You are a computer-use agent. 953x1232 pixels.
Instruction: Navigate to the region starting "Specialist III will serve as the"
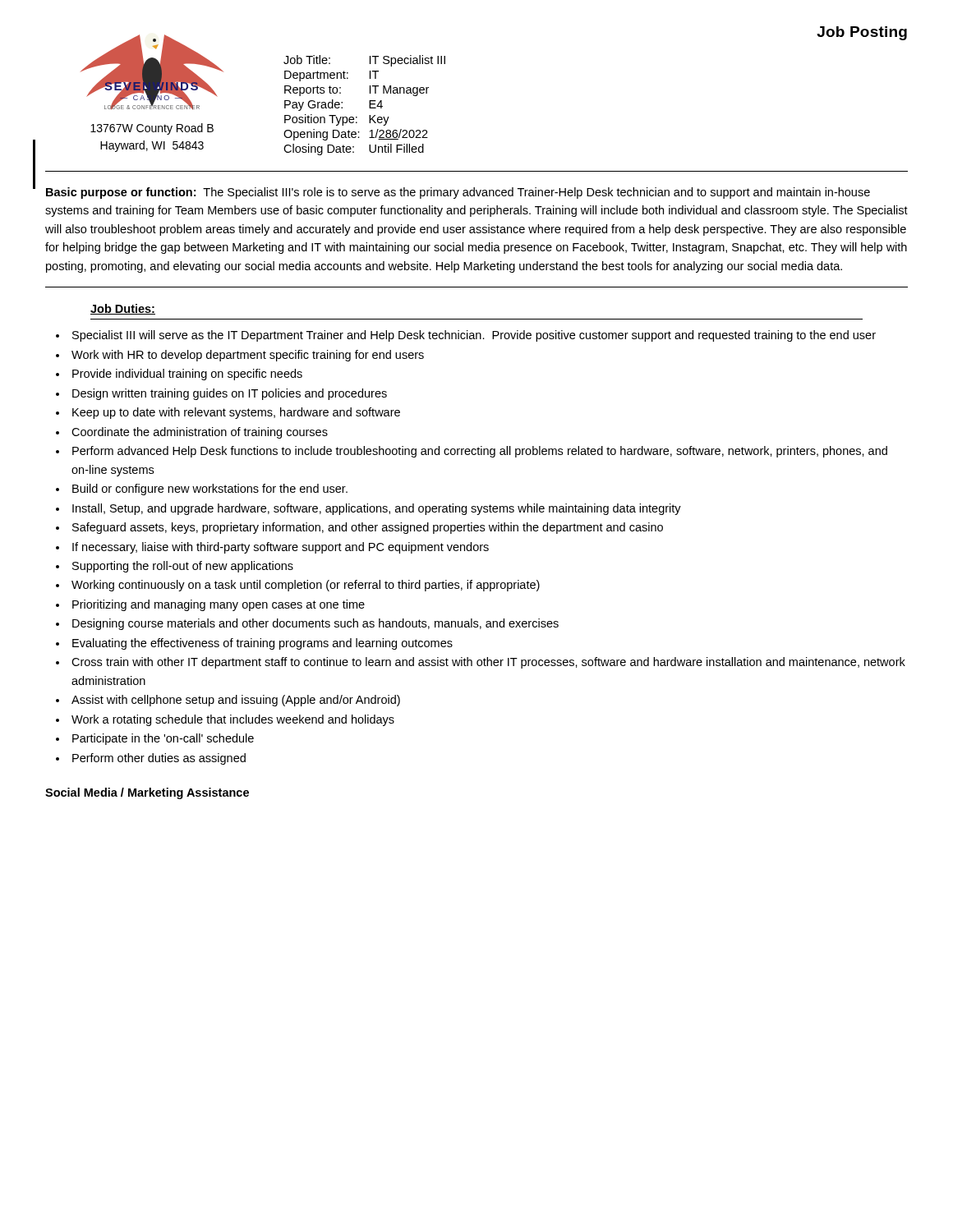(x=474, y=335)
